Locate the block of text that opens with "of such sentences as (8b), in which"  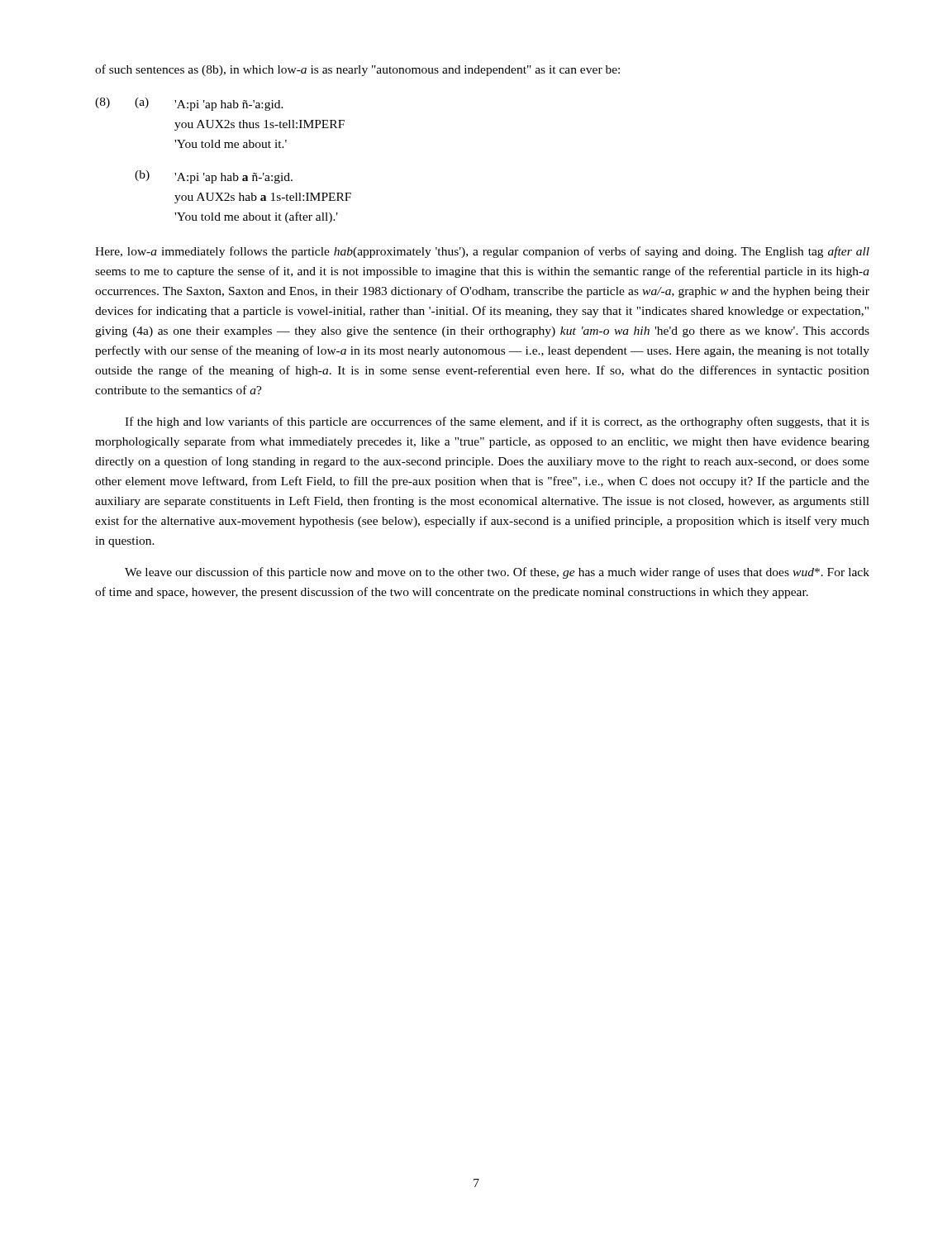pyautogui.click(x=358, y=69)
